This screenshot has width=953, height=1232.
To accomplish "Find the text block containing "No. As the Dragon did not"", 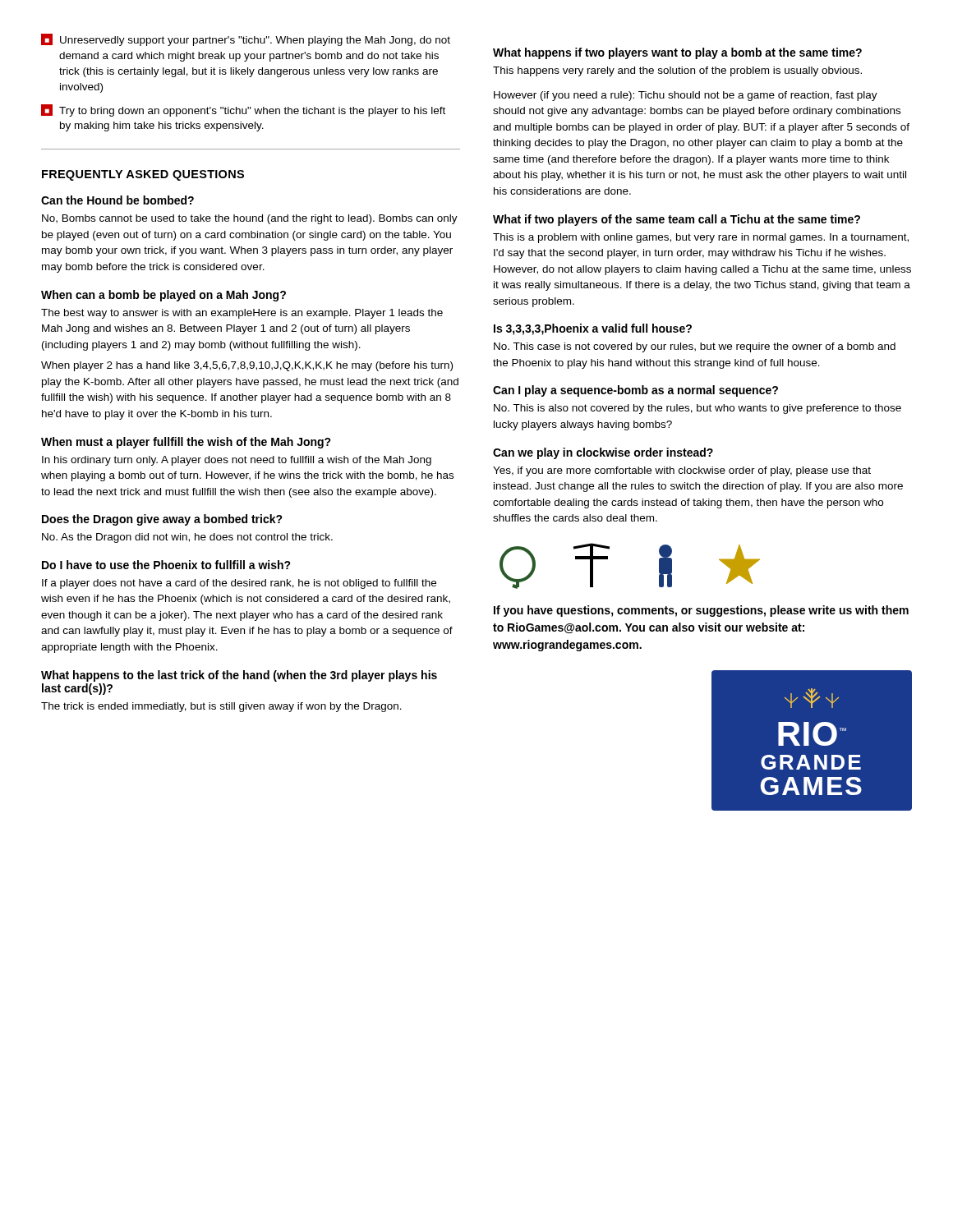I will [187, 537].
